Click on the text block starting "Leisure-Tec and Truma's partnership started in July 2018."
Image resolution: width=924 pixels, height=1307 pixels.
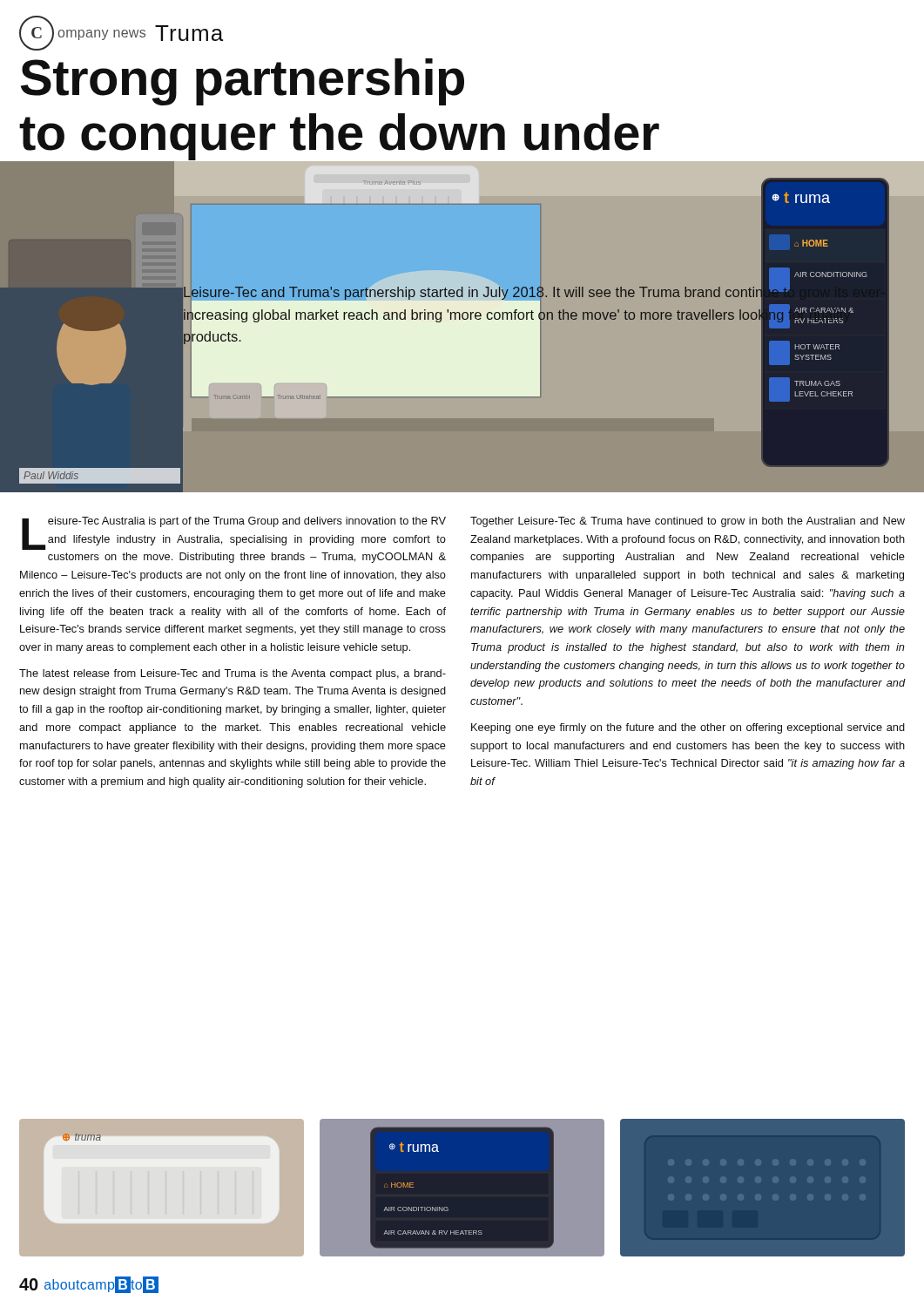tap(534, 314)
